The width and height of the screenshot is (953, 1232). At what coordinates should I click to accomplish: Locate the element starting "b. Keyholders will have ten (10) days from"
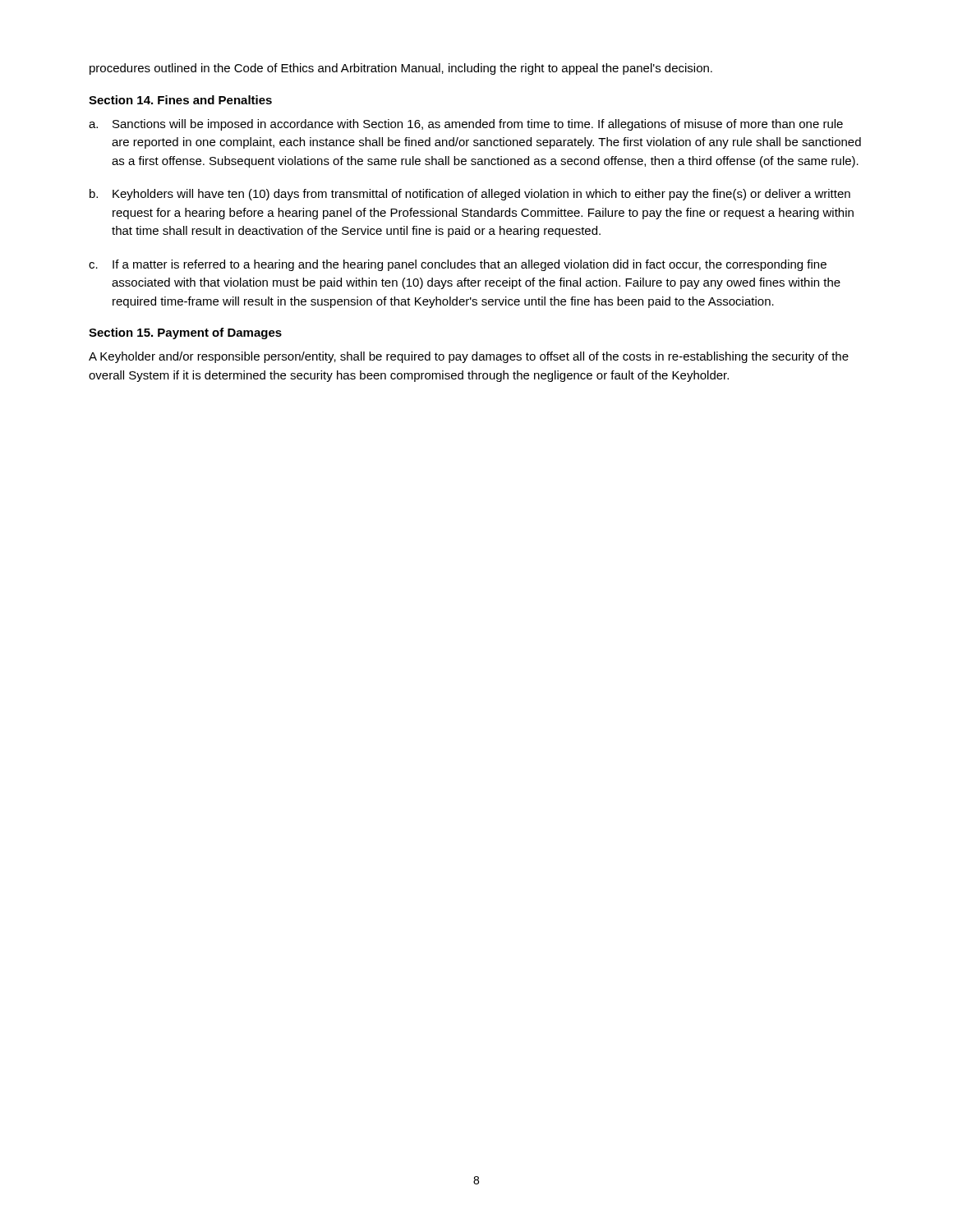pyautogui.click(x=476, y=213)
